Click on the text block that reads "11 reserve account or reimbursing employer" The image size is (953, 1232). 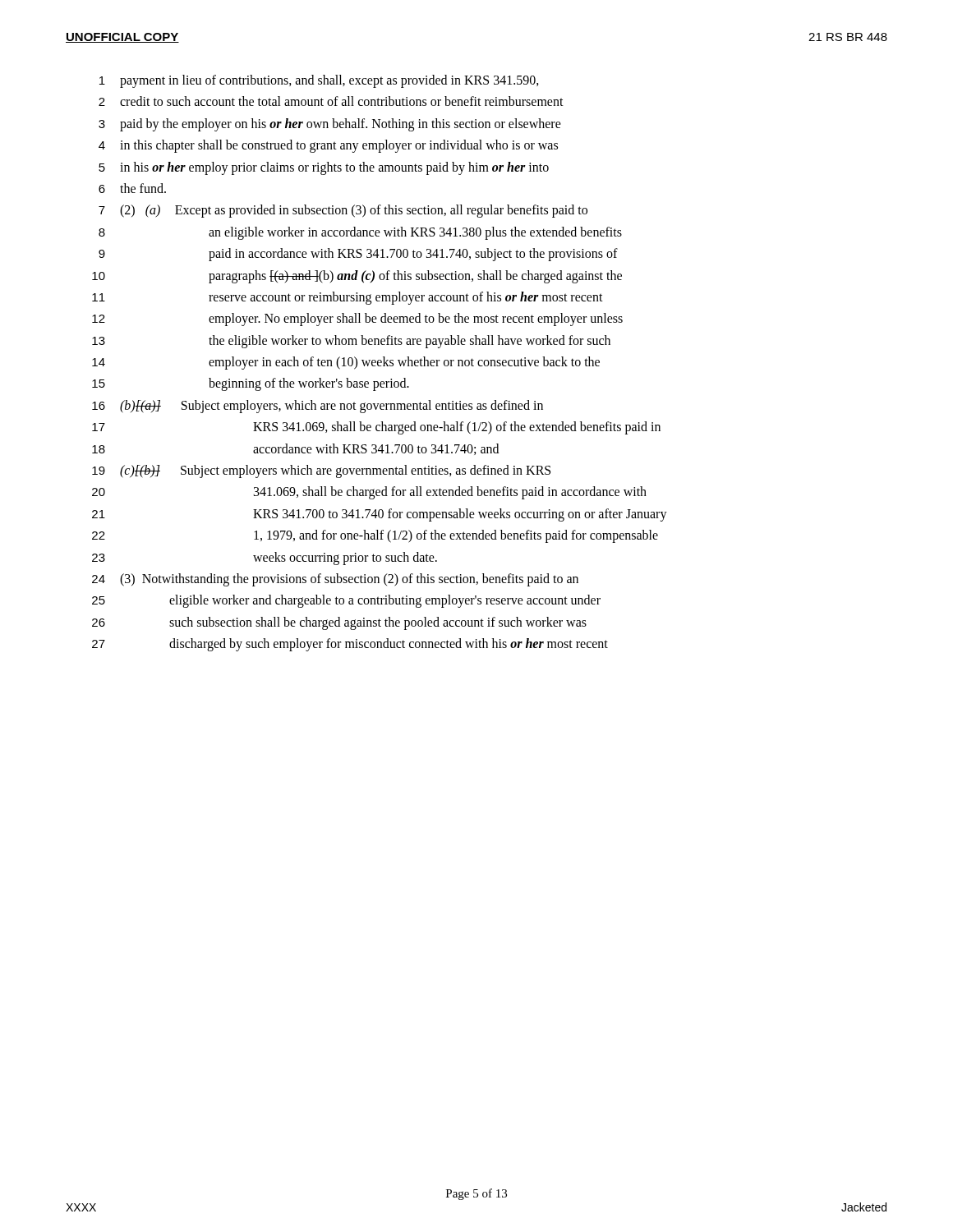click(476, 297)
